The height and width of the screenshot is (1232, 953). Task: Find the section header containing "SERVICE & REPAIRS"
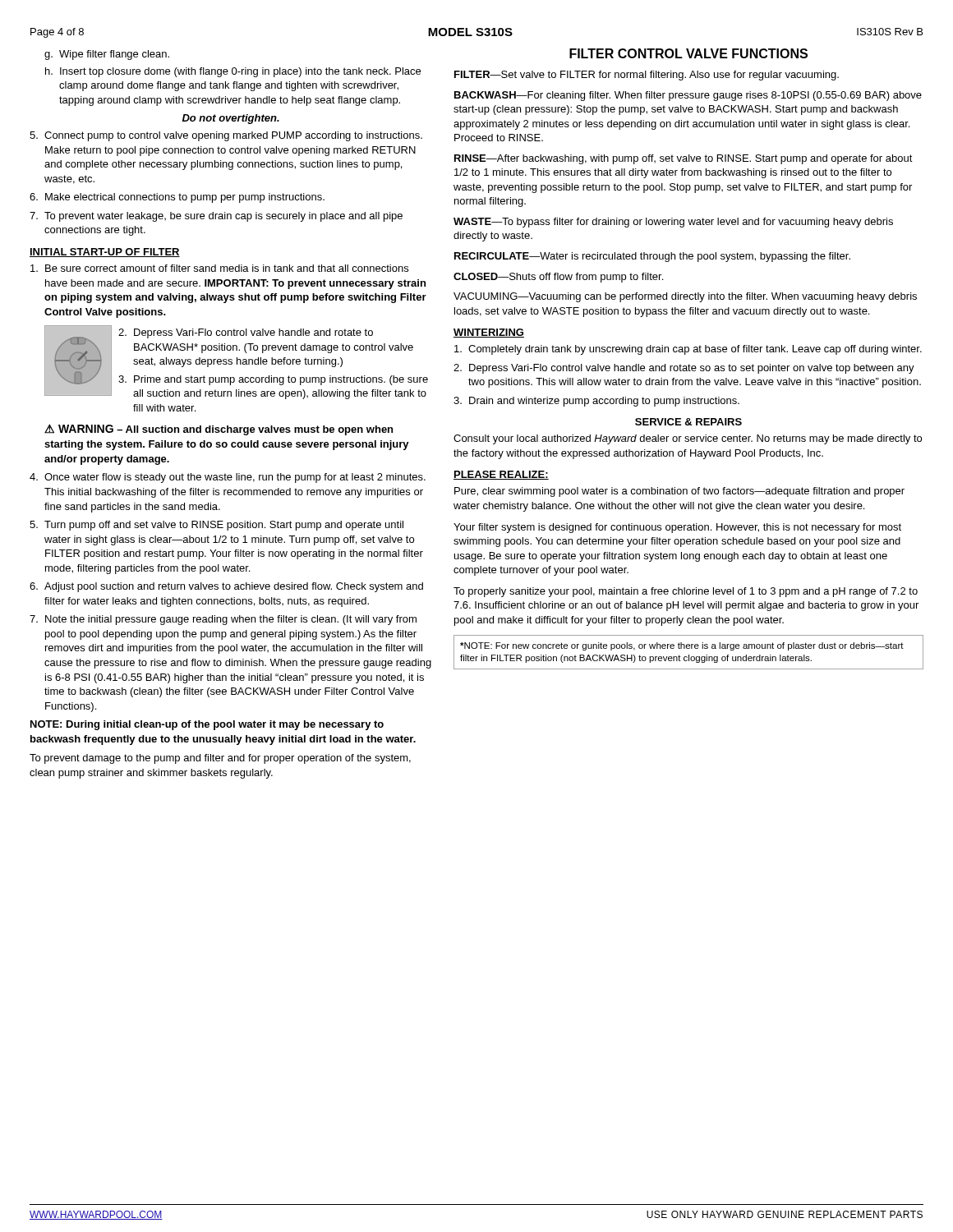coord(688,422)
